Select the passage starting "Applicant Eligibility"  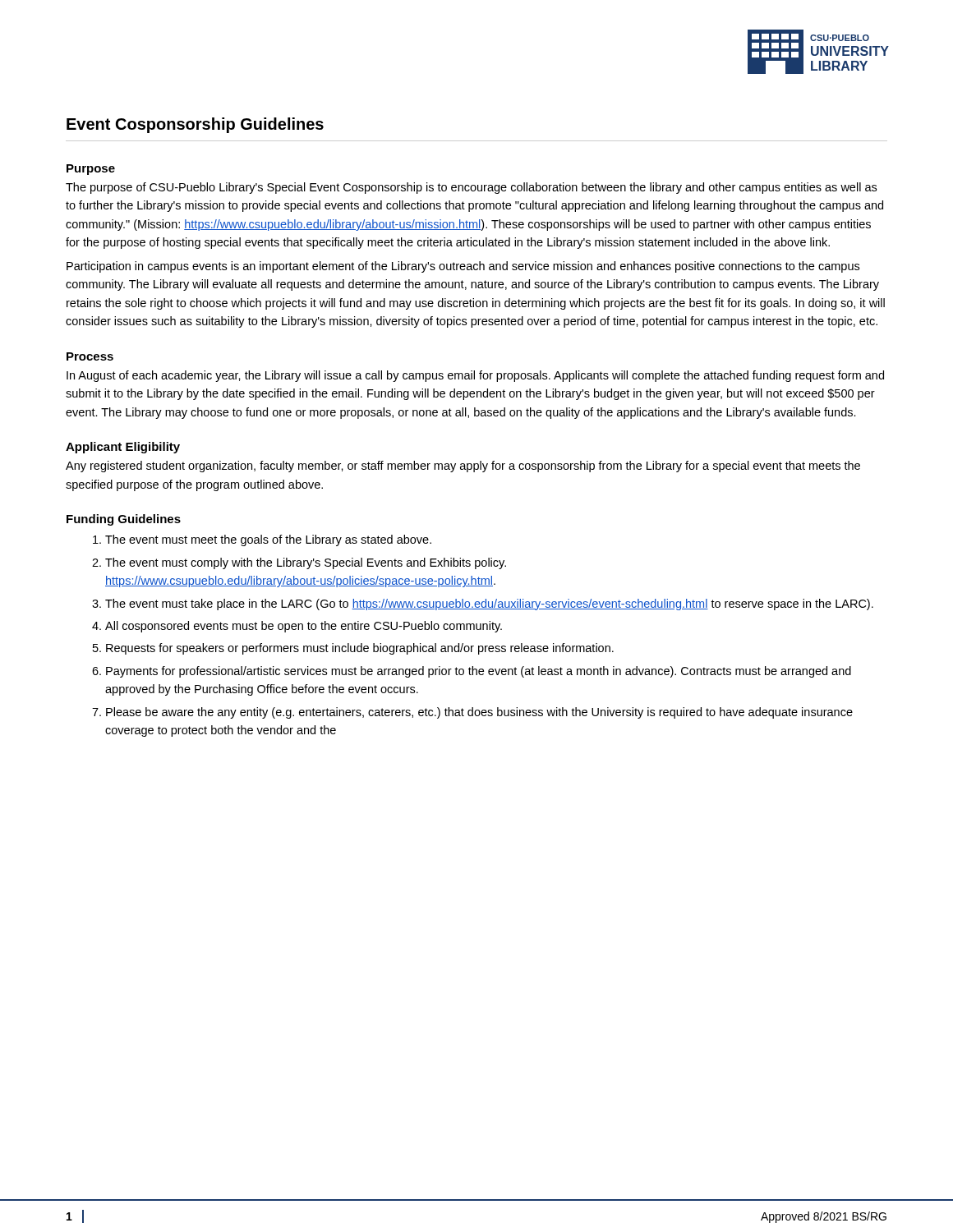click(123, 447)
